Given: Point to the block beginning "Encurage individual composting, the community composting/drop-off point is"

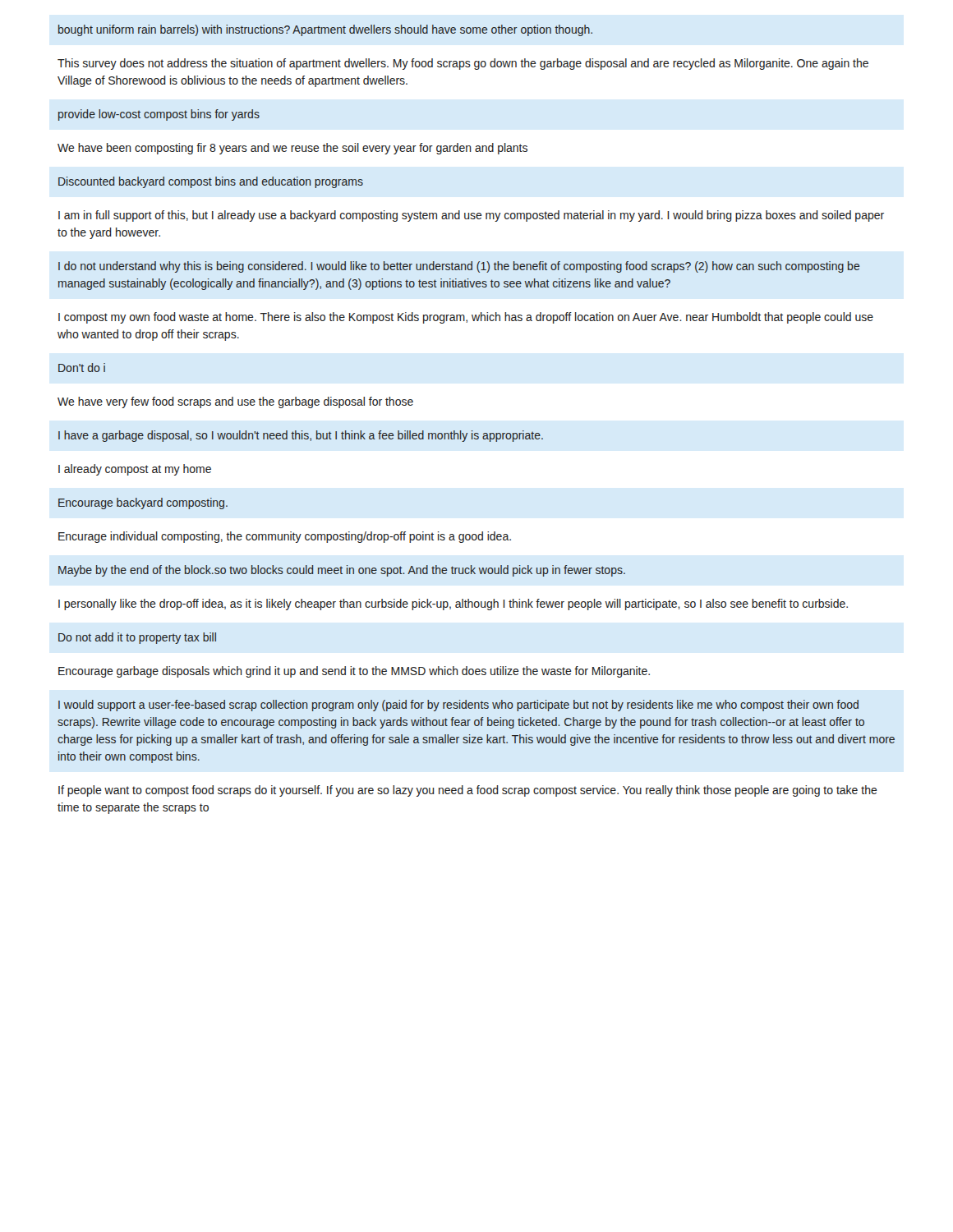Looking at the screenshot, I should pos(285,536).
